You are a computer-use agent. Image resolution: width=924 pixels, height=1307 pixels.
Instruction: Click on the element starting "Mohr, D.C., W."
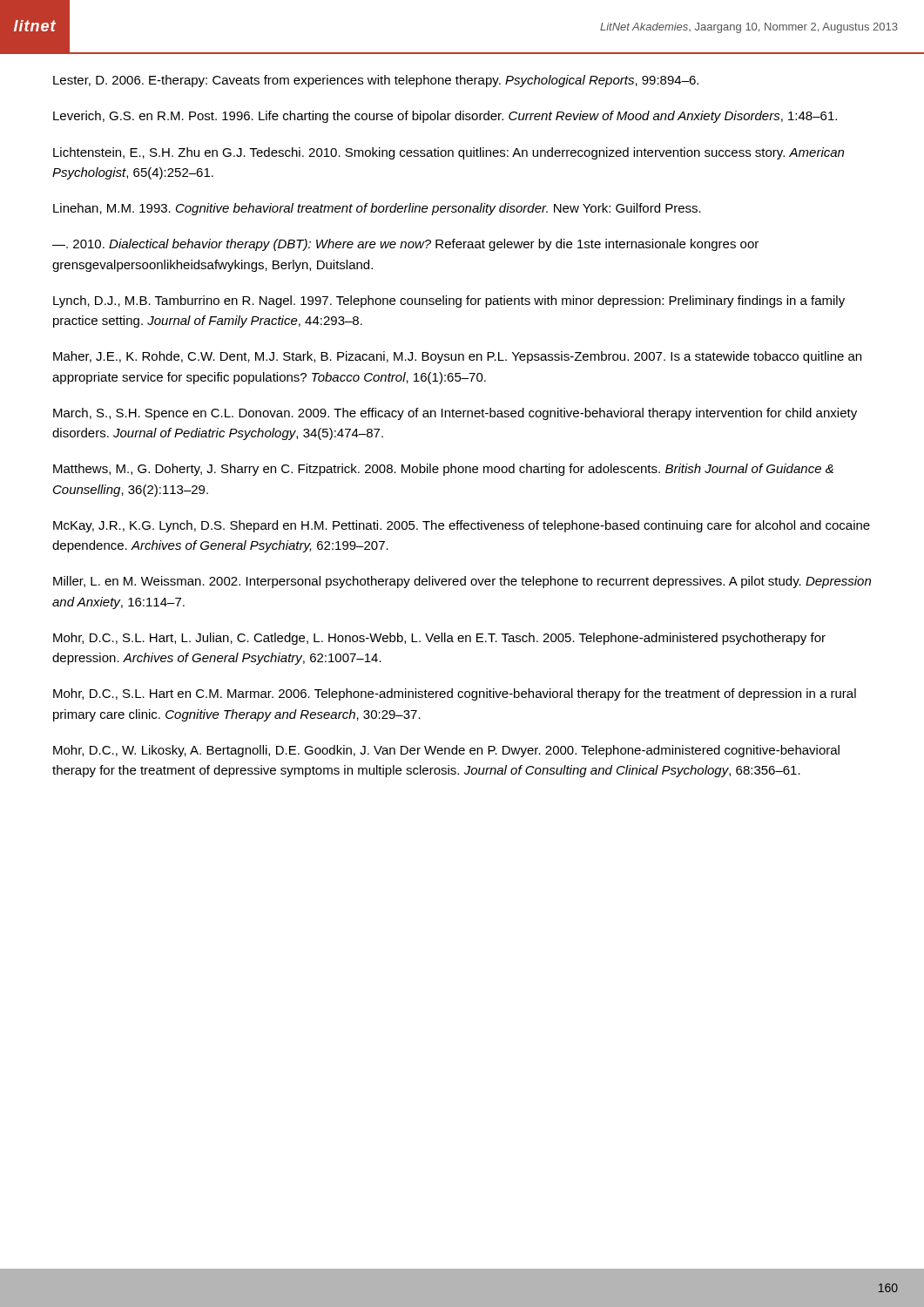(446, 760)
